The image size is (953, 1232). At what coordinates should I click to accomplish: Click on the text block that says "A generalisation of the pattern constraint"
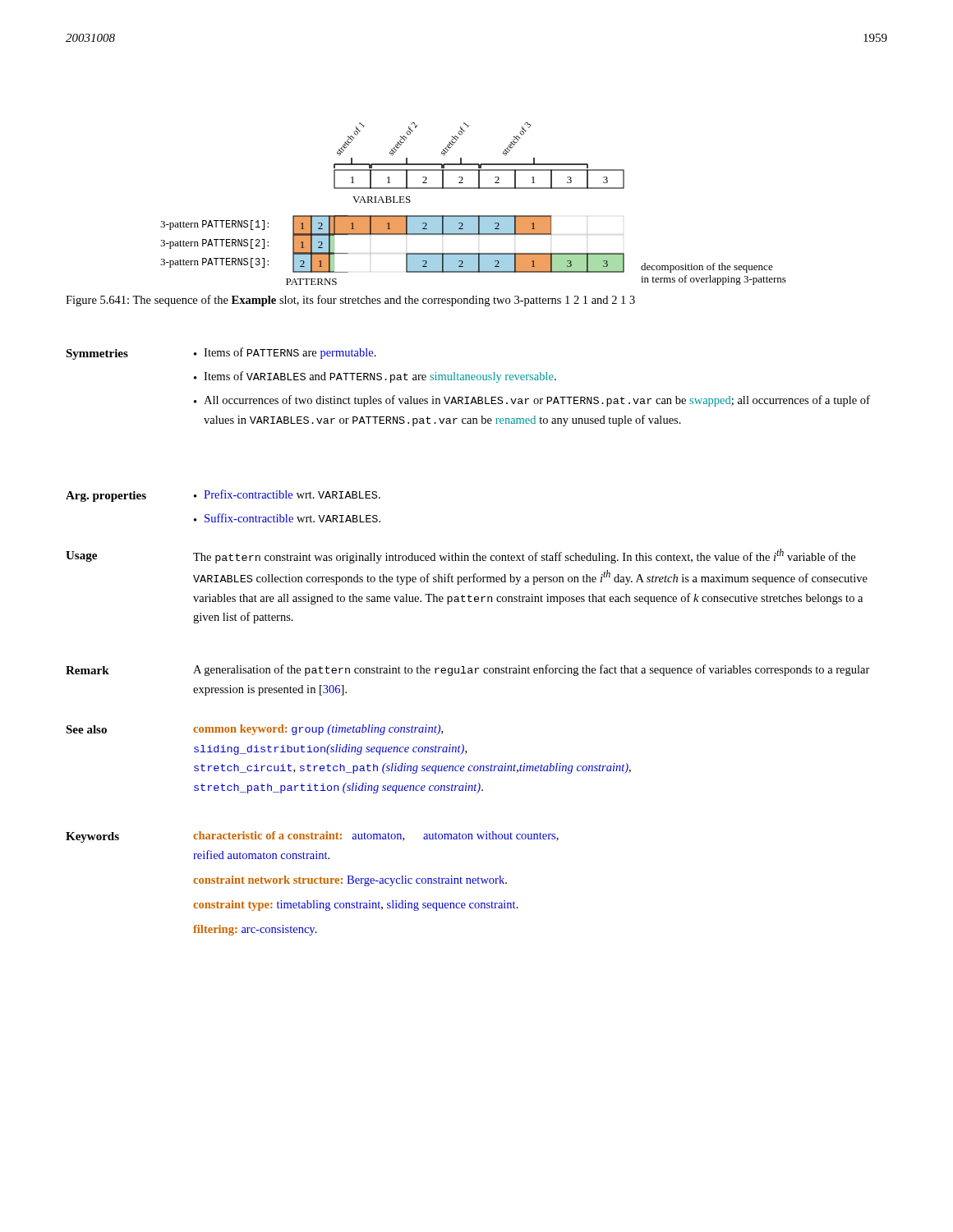coord(531,679)
